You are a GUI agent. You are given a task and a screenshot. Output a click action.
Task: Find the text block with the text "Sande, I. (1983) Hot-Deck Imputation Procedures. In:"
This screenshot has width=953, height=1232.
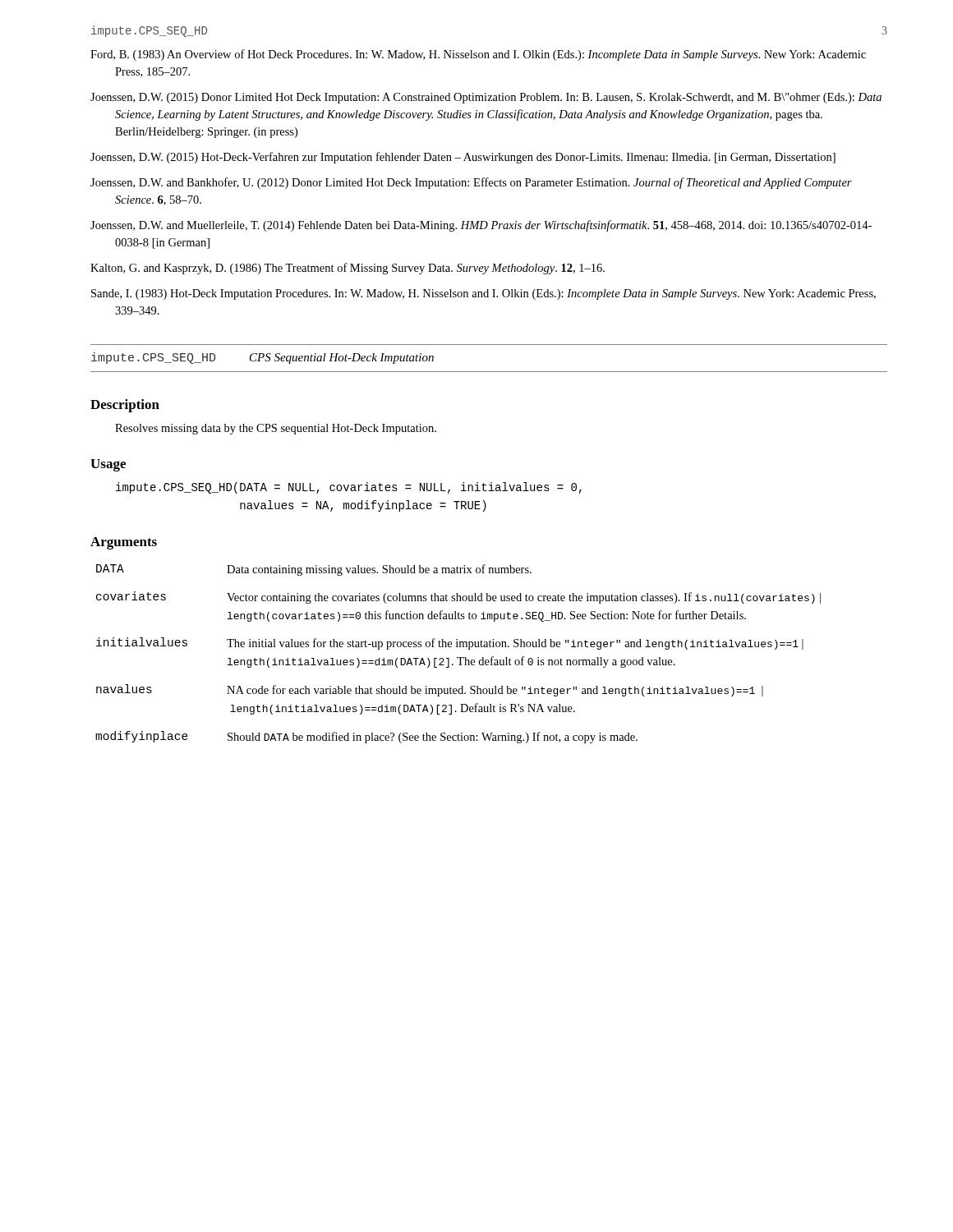tap(483, 302)
